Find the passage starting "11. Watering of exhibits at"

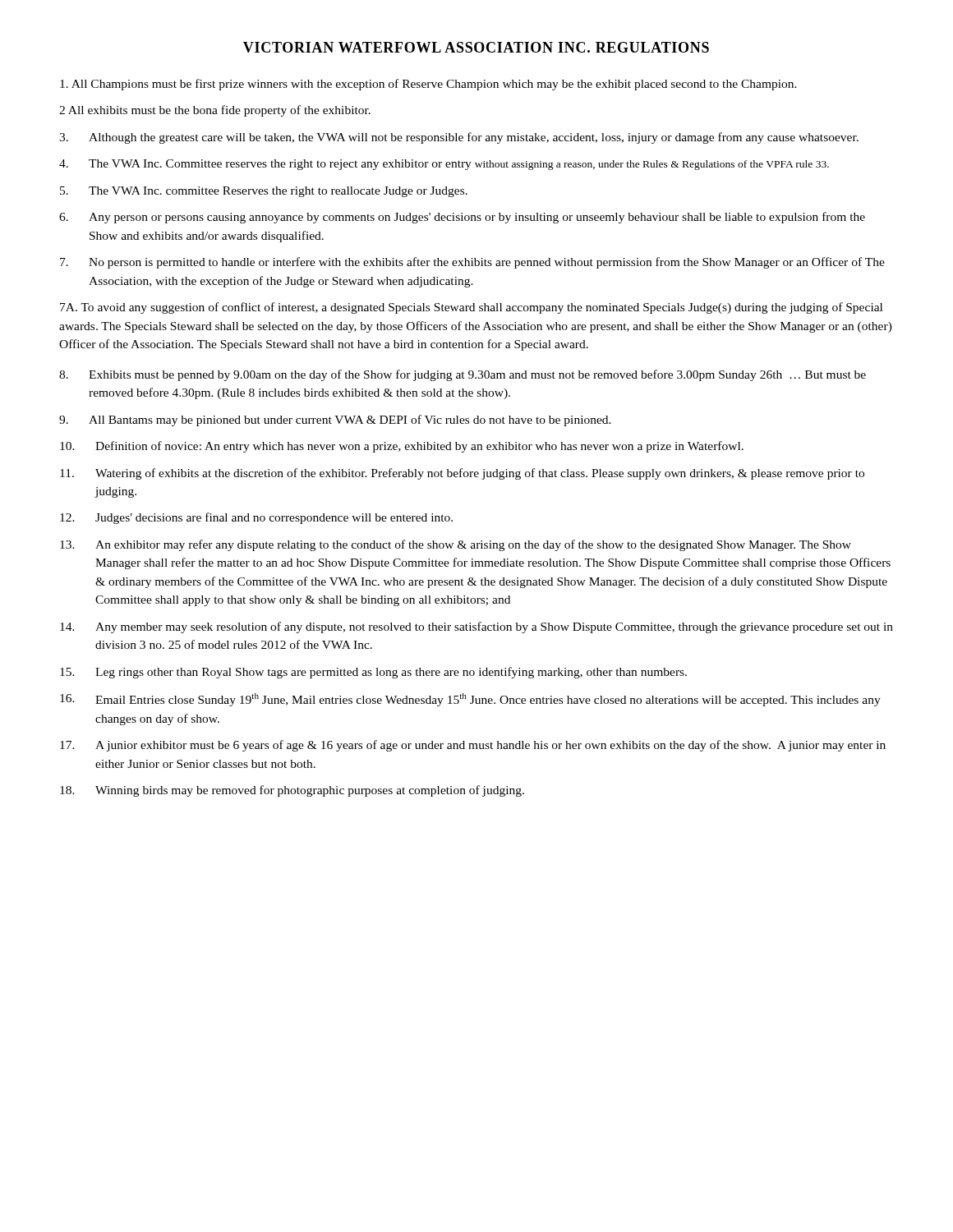point(476,482)
